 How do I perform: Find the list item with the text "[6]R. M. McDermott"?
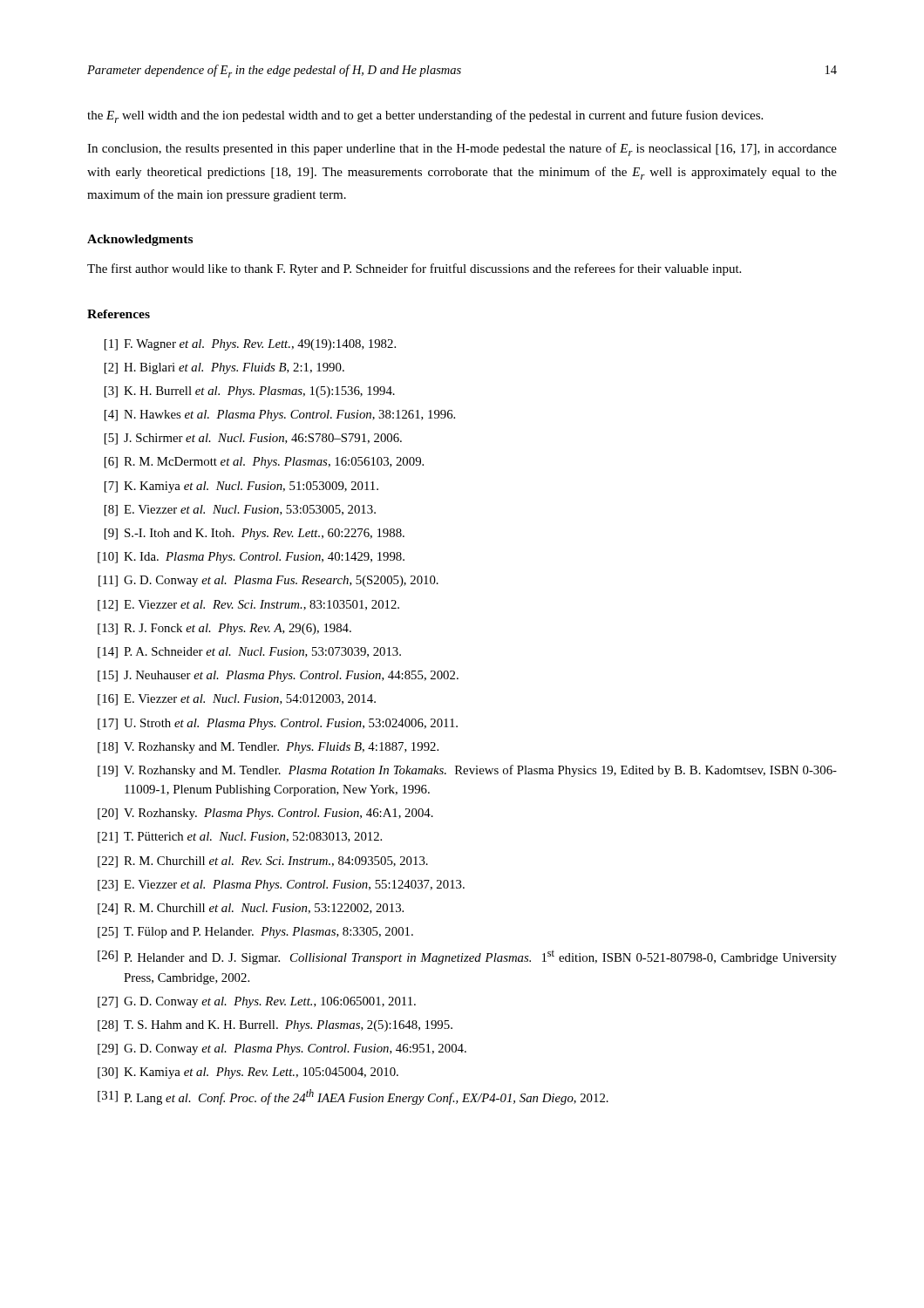(x=256, y=462)
